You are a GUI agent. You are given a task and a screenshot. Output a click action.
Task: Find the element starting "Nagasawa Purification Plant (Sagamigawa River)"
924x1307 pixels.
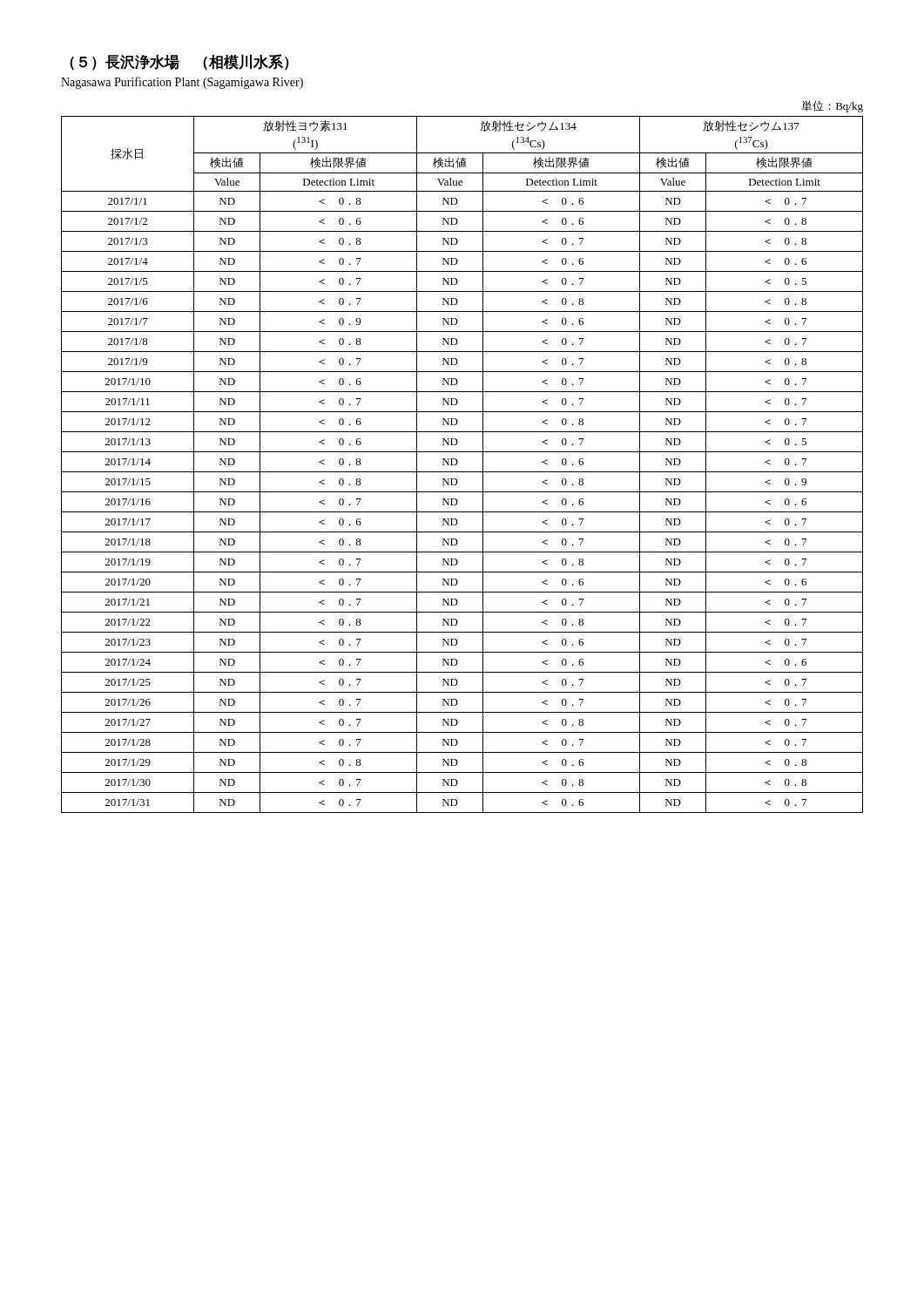coord(182,82)
